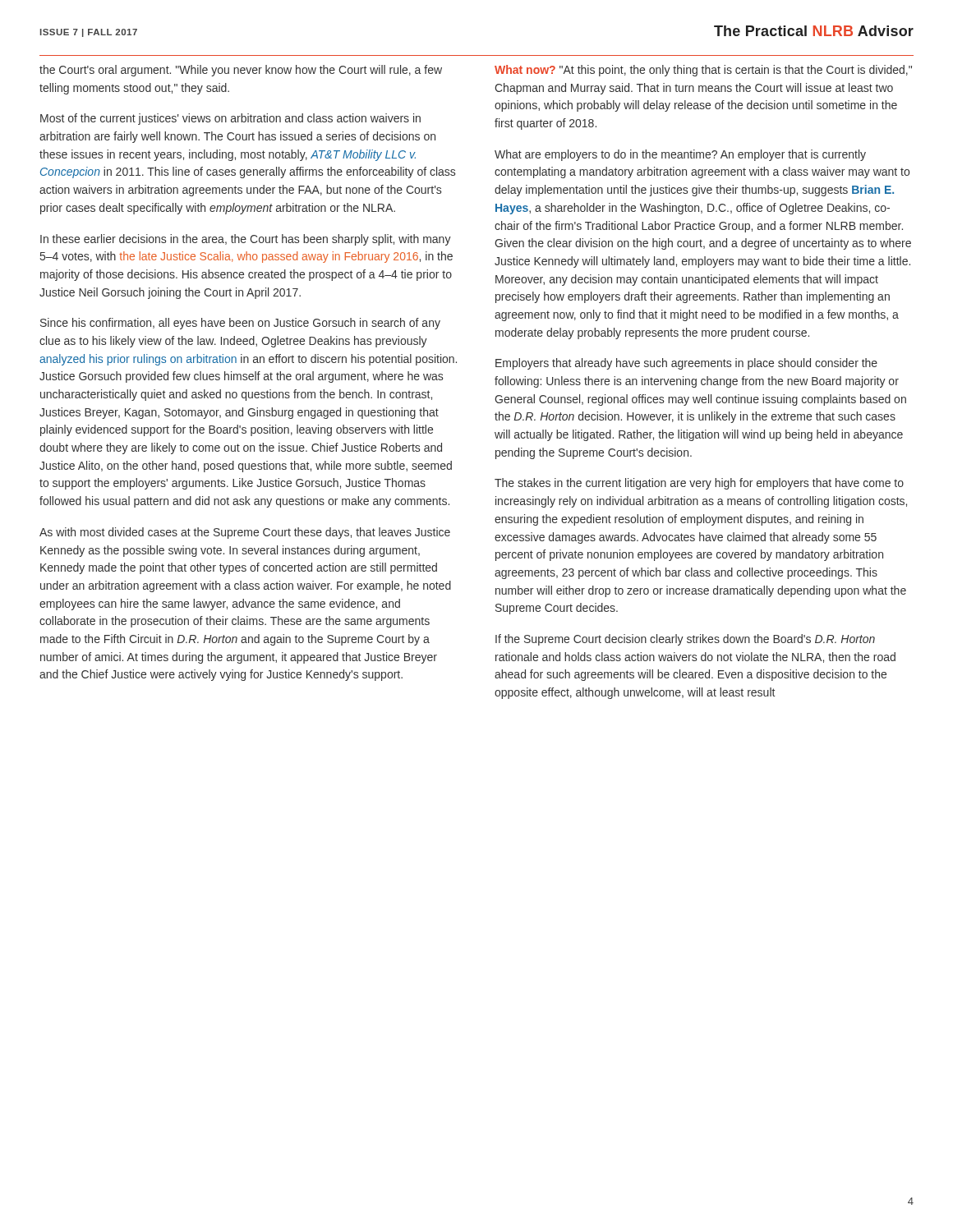Screen dimensions: 1232x953
Task: Point to the block beginning "In these earlier decisions in"
Action: coord(249,266)
